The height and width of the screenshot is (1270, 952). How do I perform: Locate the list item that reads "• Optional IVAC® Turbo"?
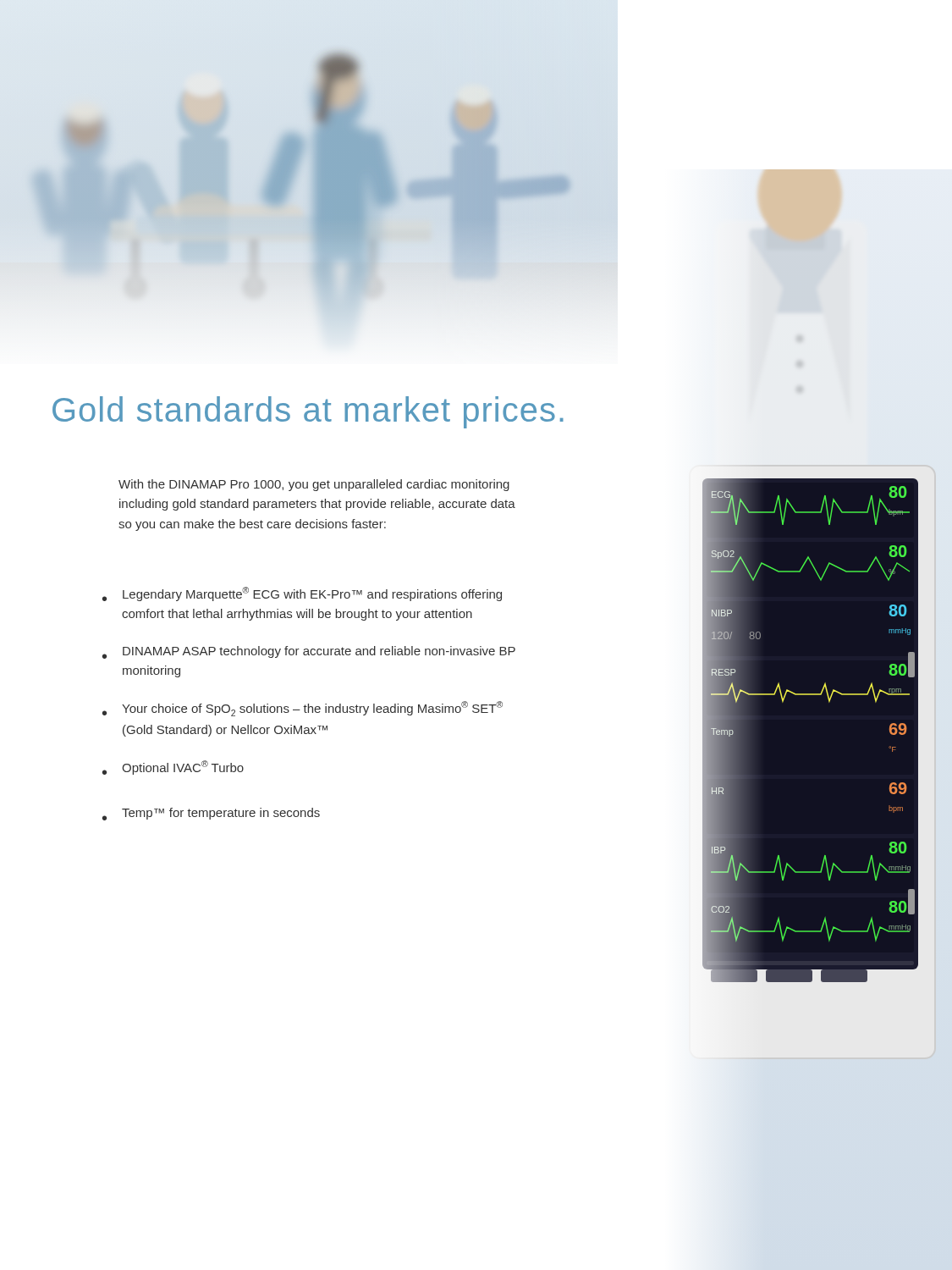tap(173, 768)
